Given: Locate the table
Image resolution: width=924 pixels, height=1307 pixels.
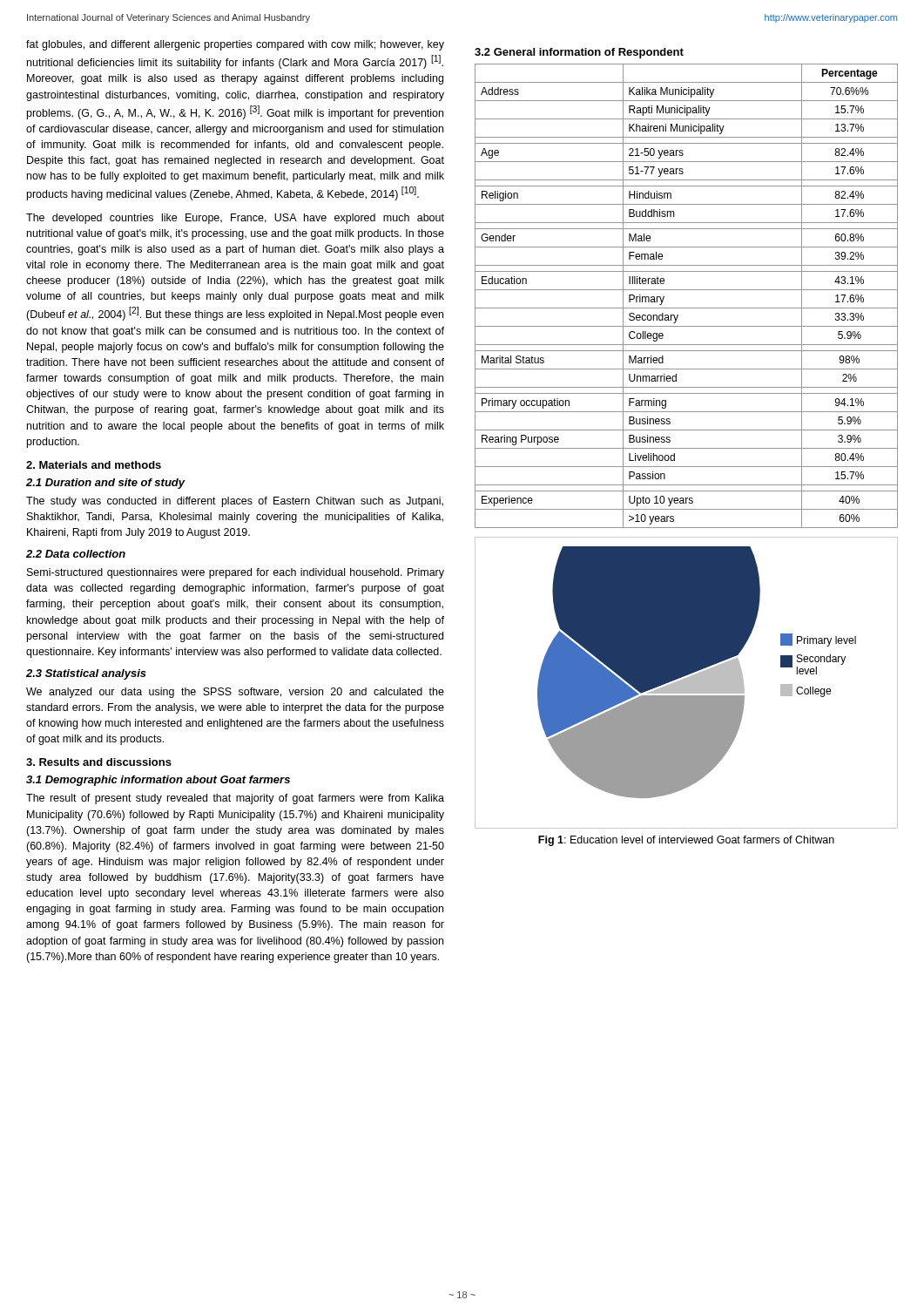Looking at the screenshot, I should pos(686,296).
